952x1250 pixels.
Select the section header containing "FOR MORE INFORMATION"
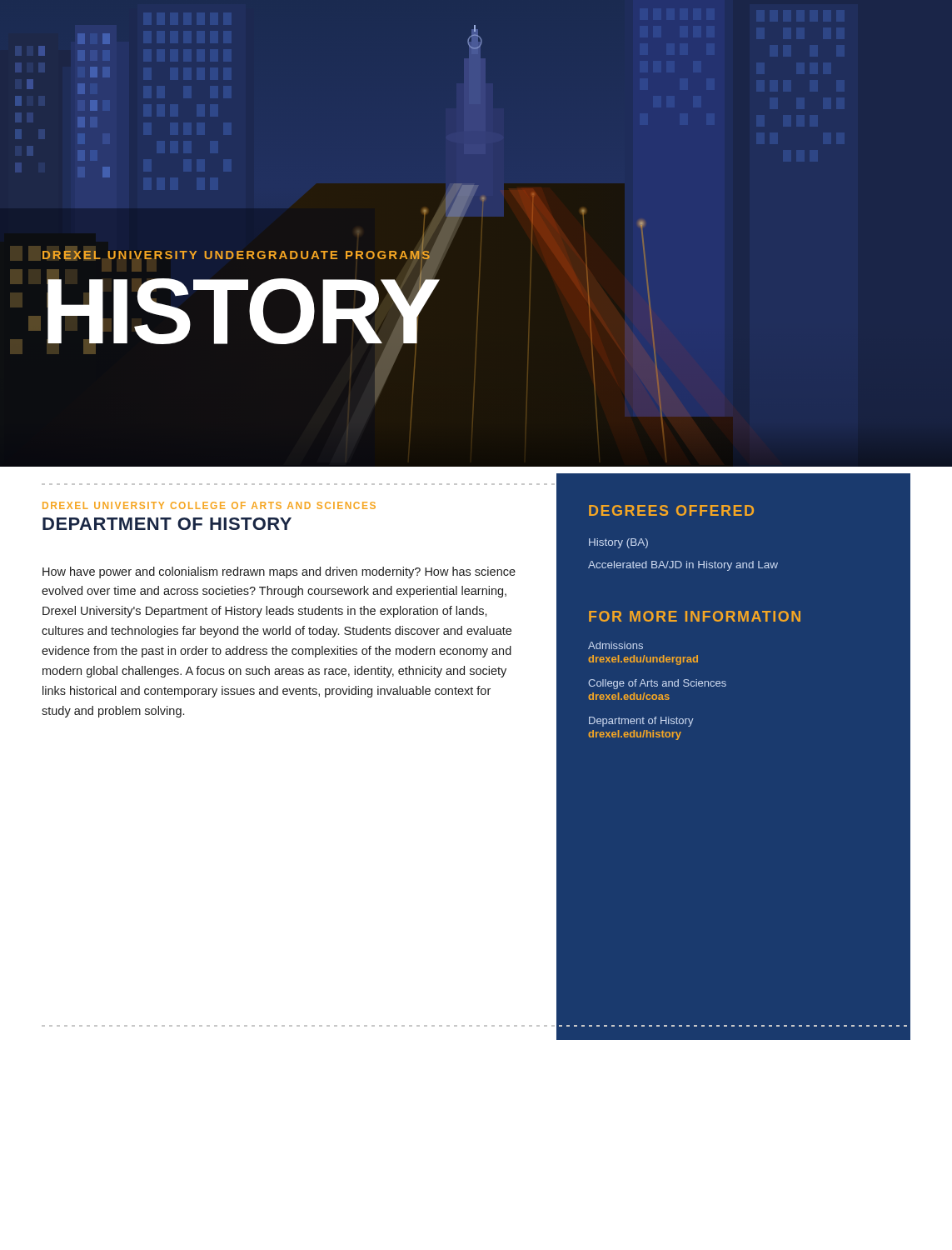(695, 617)
